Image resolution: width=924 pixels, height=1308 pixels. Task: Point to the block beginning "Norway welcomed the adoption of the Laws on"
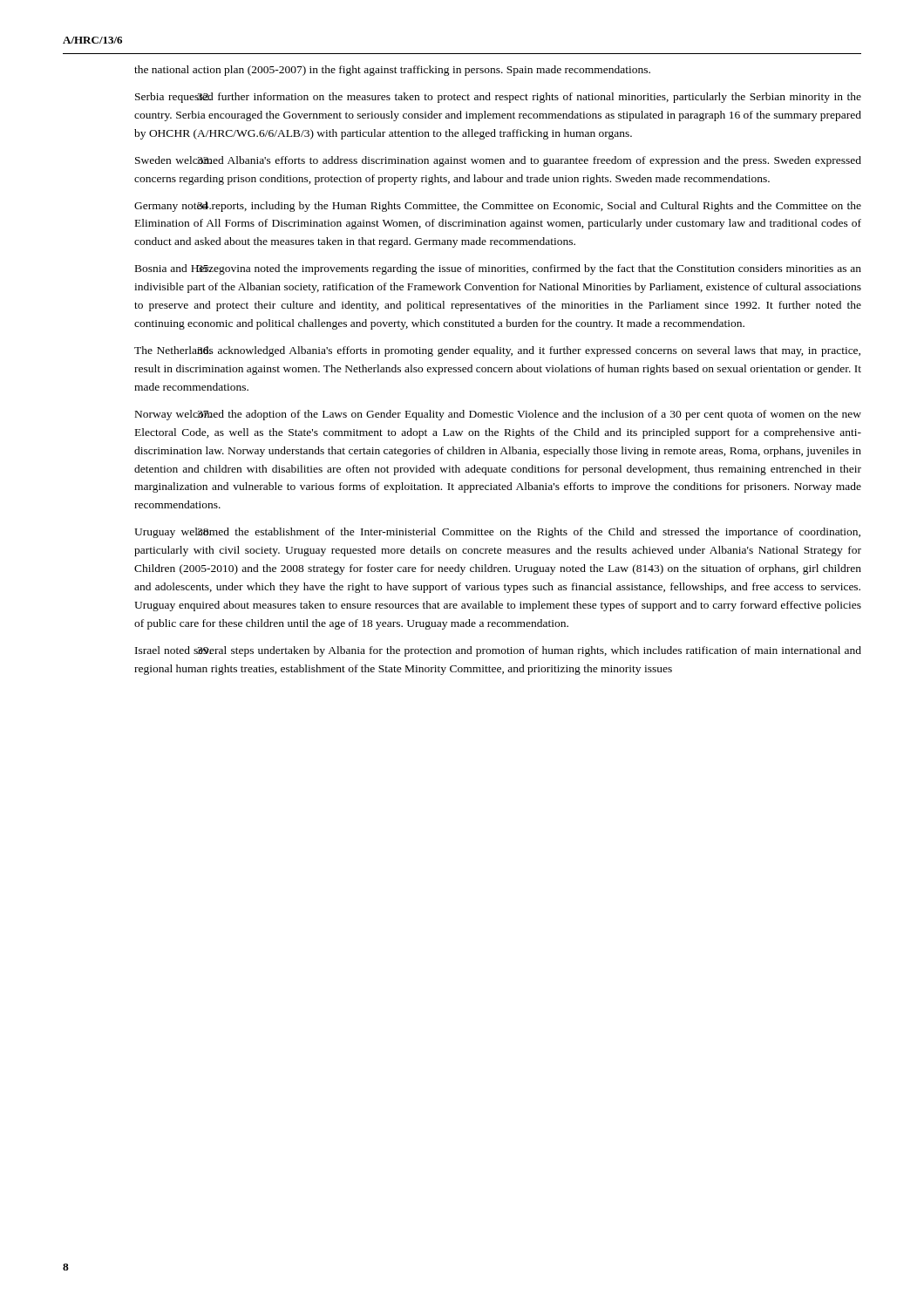tap(498, 458)
